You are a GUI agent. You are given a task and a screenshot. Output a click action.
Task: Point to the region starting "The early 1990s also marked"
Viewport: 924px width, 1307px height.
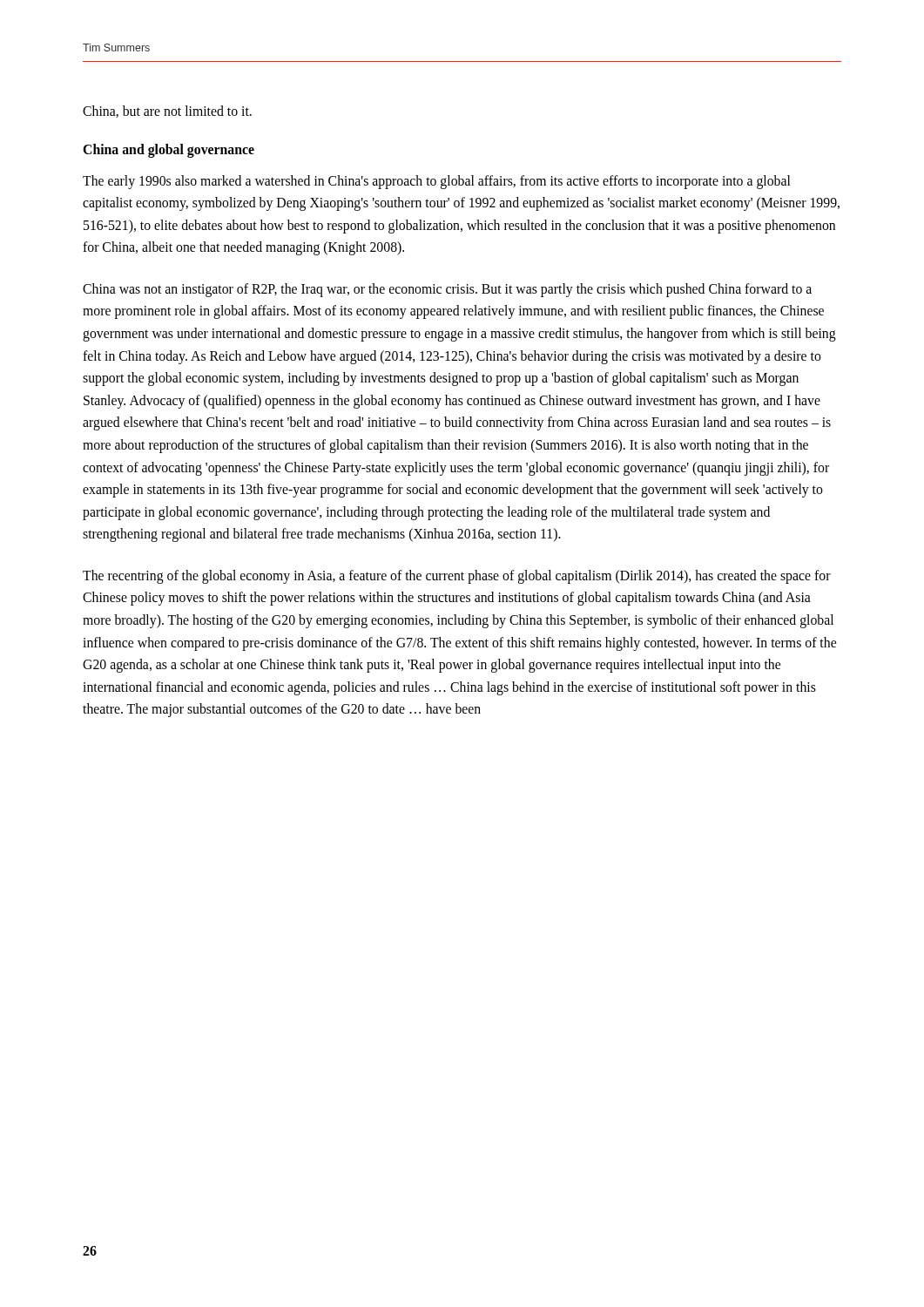pos(462,214)
